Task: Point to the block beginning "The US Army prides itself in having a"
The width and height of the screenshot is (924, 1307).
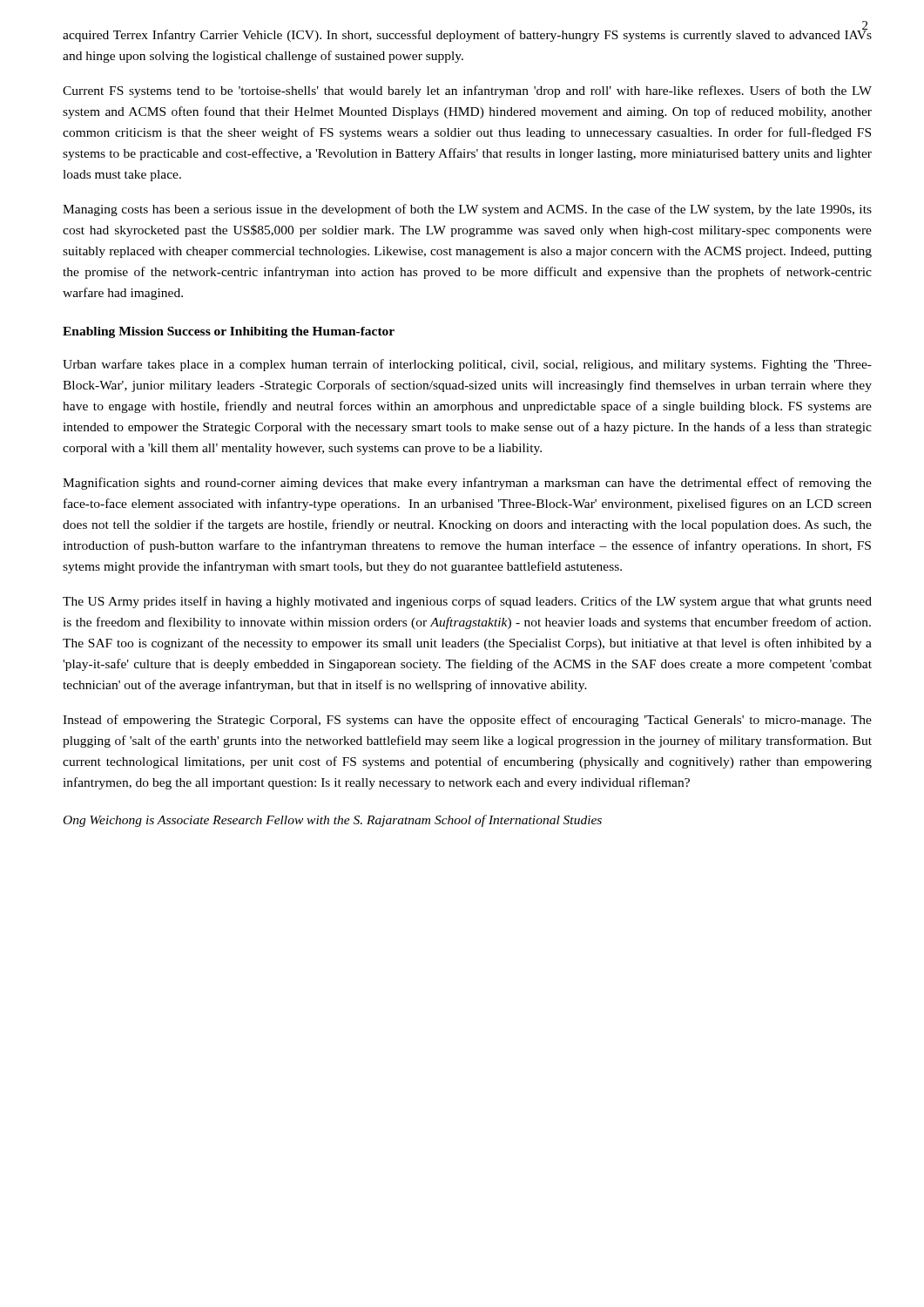Action: click(x=467, y=643)
